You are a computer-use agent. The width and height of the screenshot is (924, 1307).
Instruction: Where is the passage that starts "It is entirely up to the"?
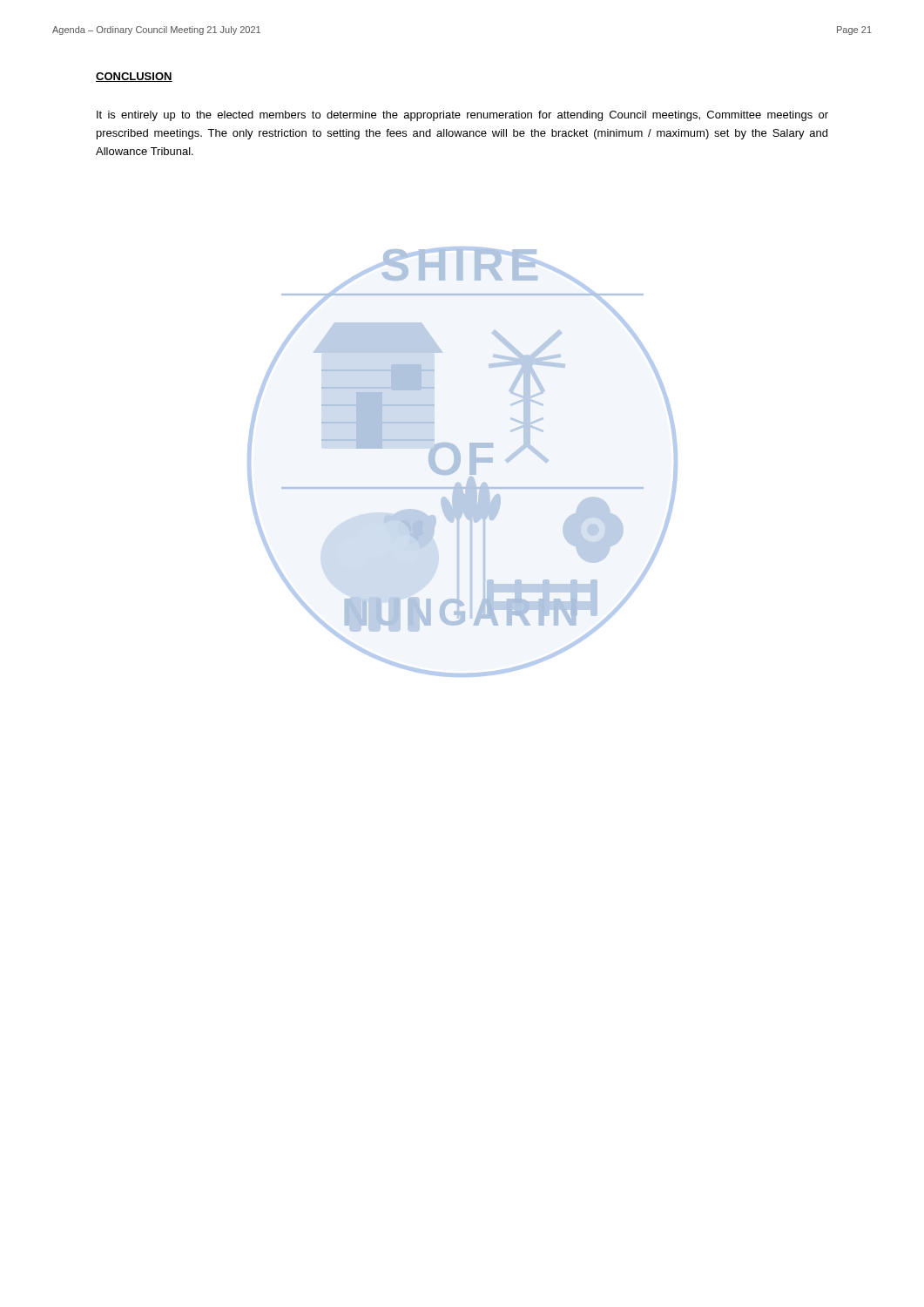pos(462,133)
